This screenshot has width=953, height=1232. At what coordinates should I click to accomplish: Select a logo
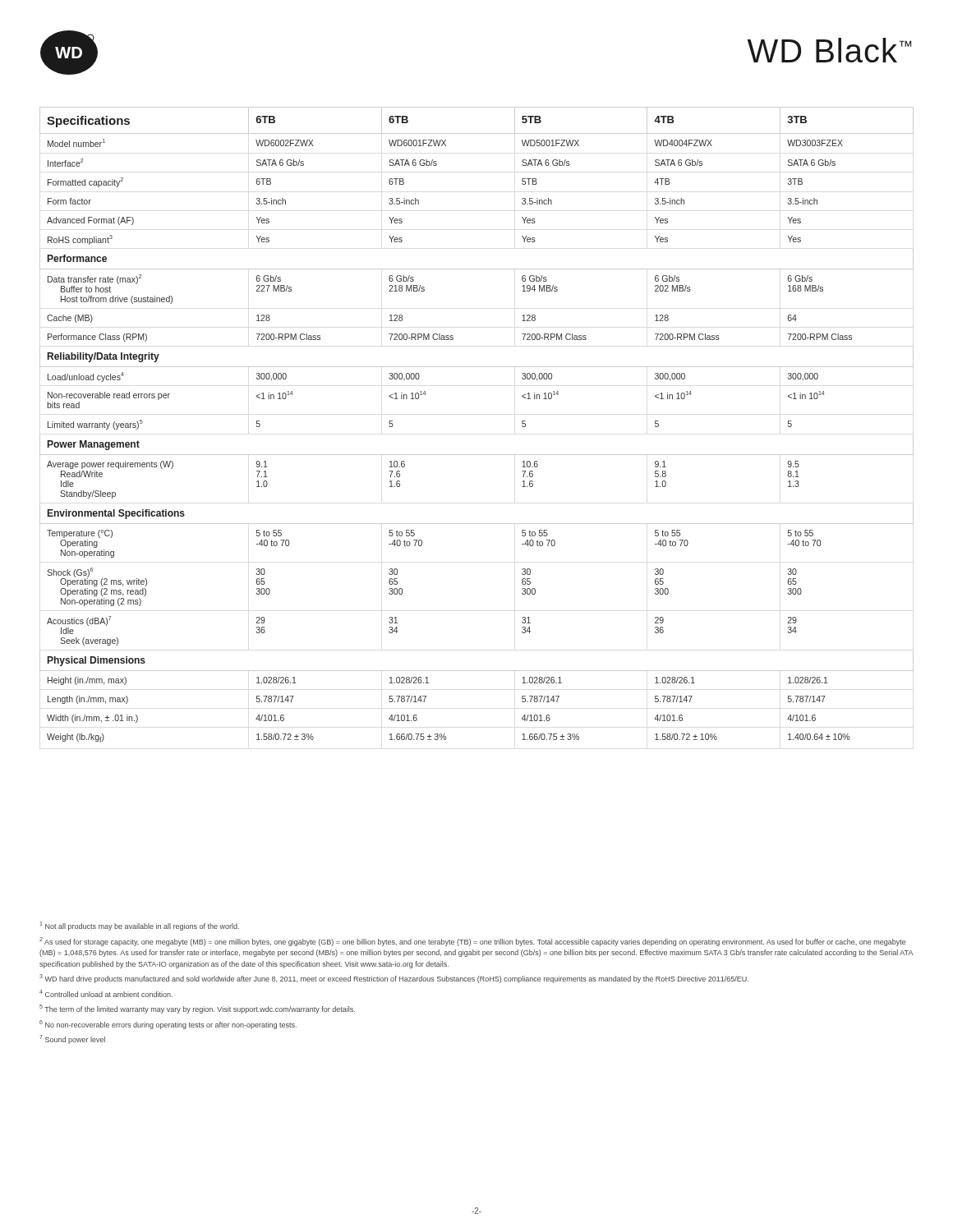point(69,53)
